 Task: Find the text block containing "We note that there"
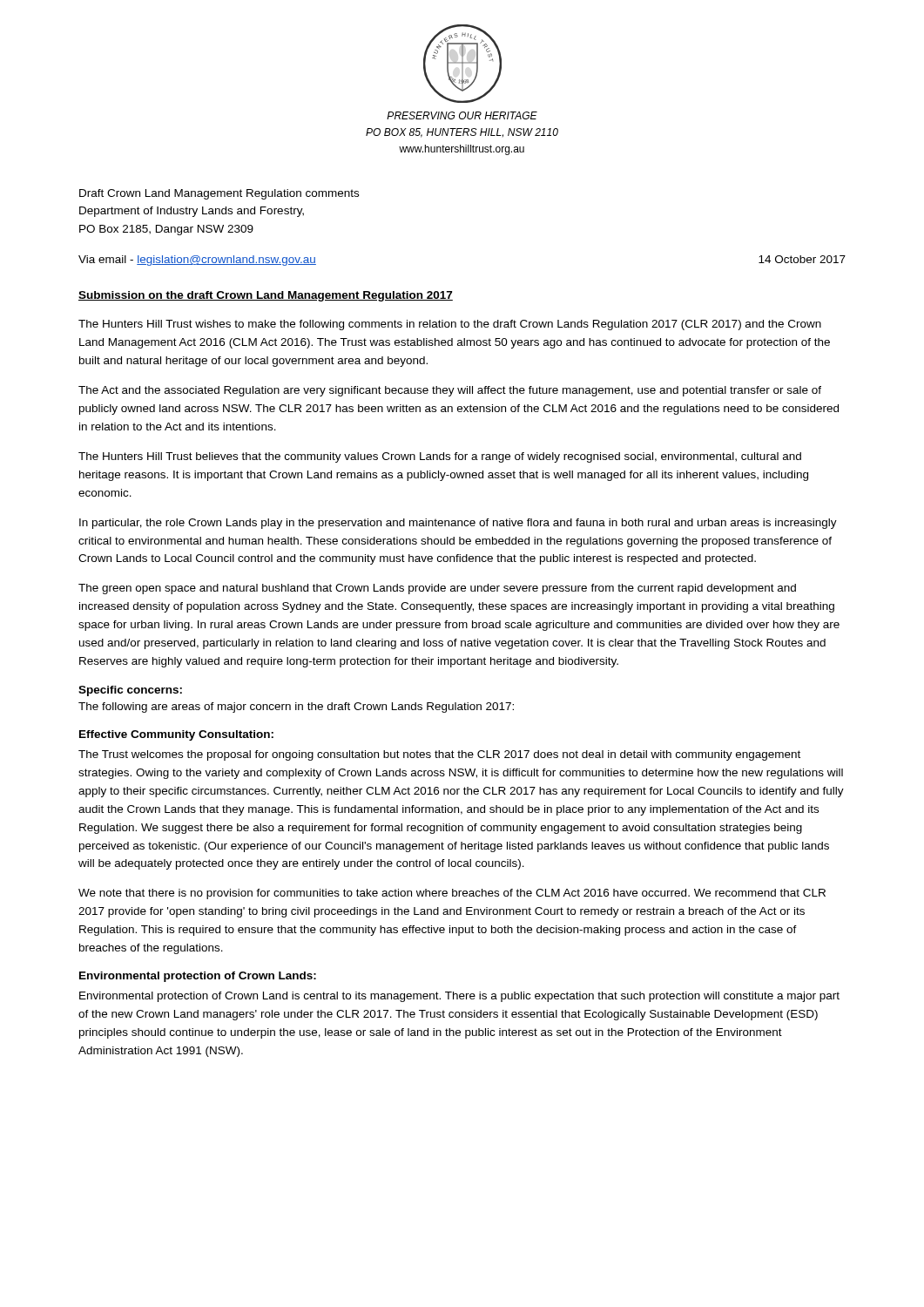(452, 920)
